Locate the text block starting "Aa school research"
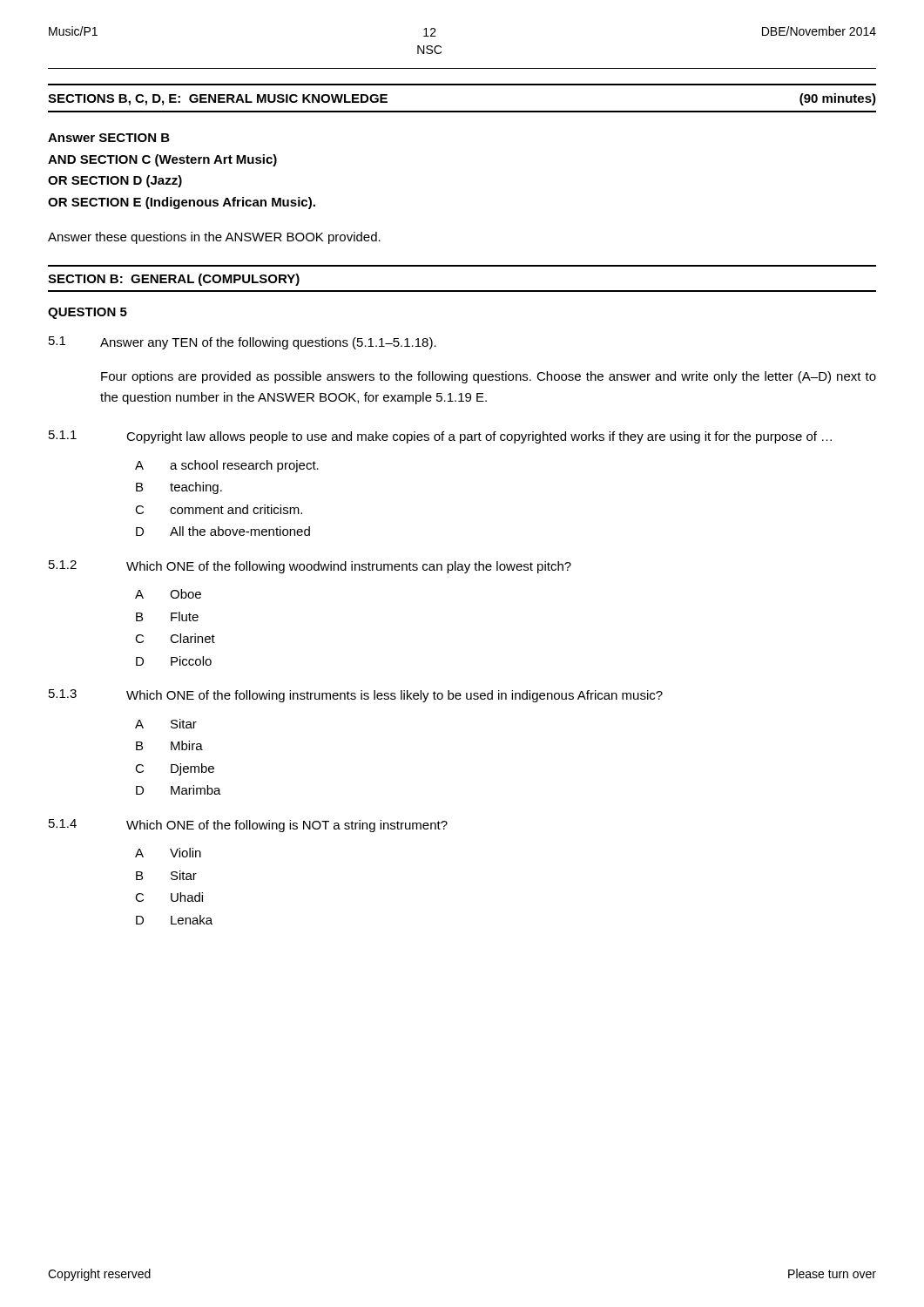924x1307 pixels. tap(227, 466)
